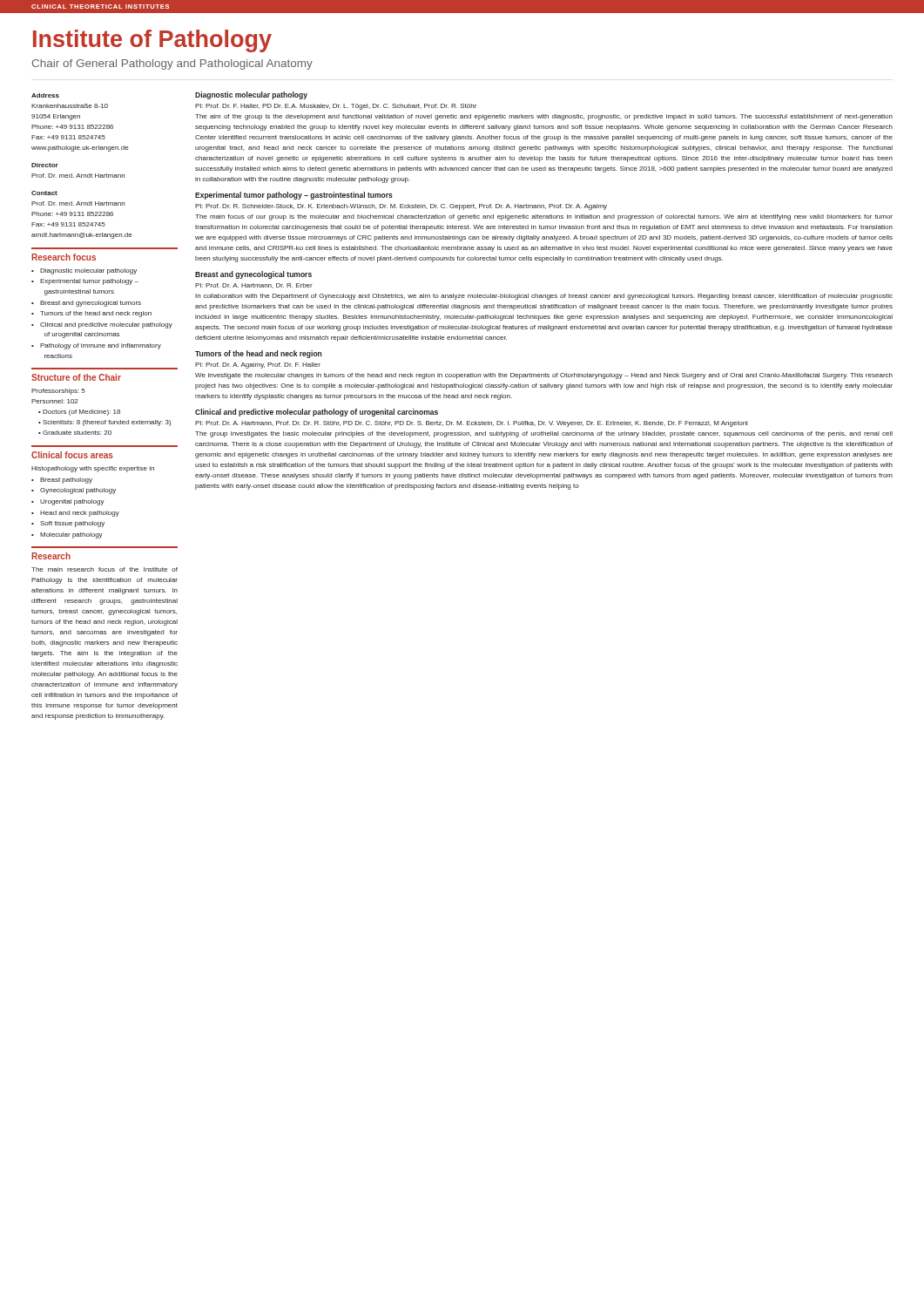
Task: Locate the section header that opens with "Experimental tumor pathology –"
Action: [294, 195]
